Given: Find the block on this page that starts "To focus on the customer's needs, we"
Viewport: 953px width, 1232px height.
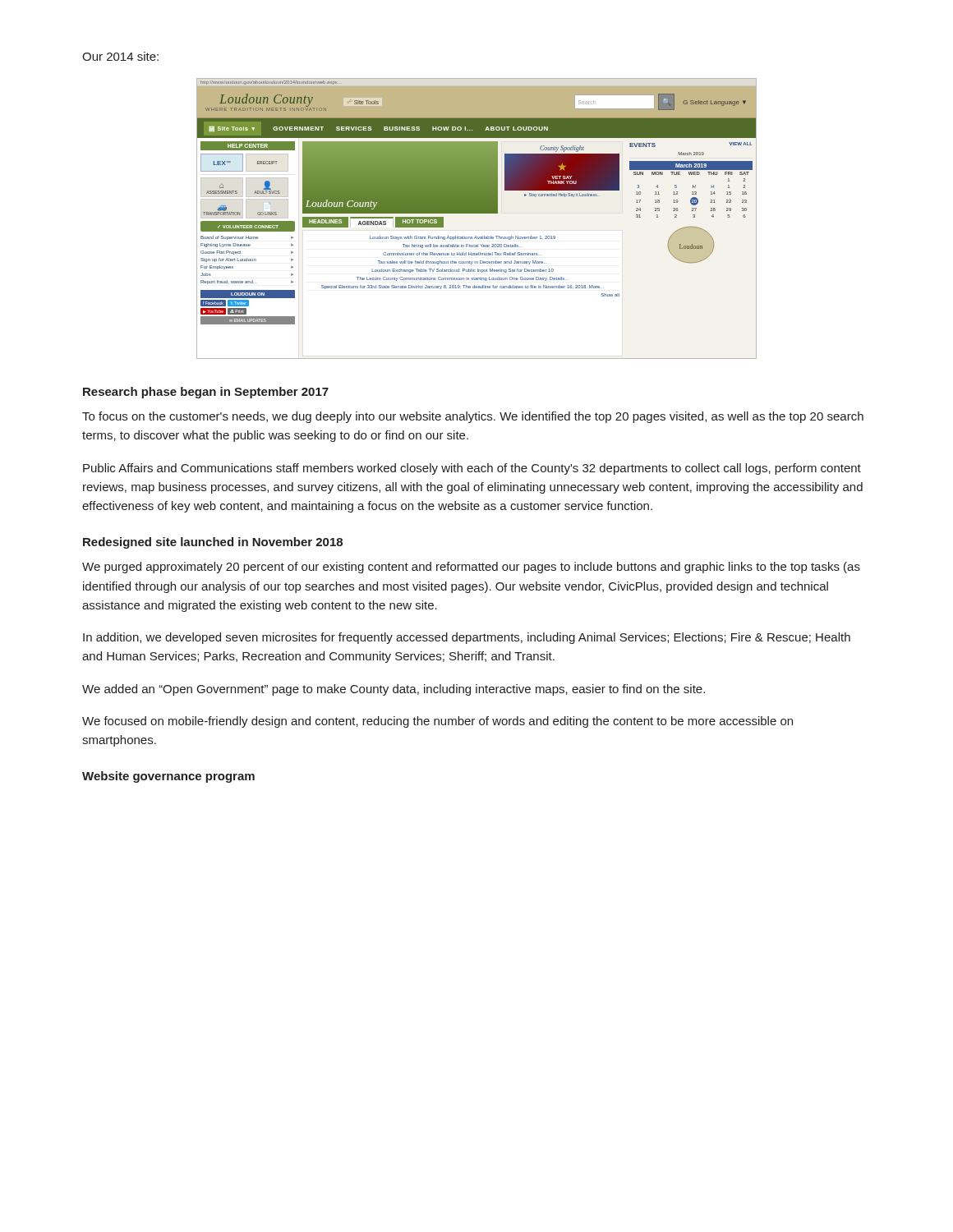Looking at the screenshot, I should pos(473,426).
